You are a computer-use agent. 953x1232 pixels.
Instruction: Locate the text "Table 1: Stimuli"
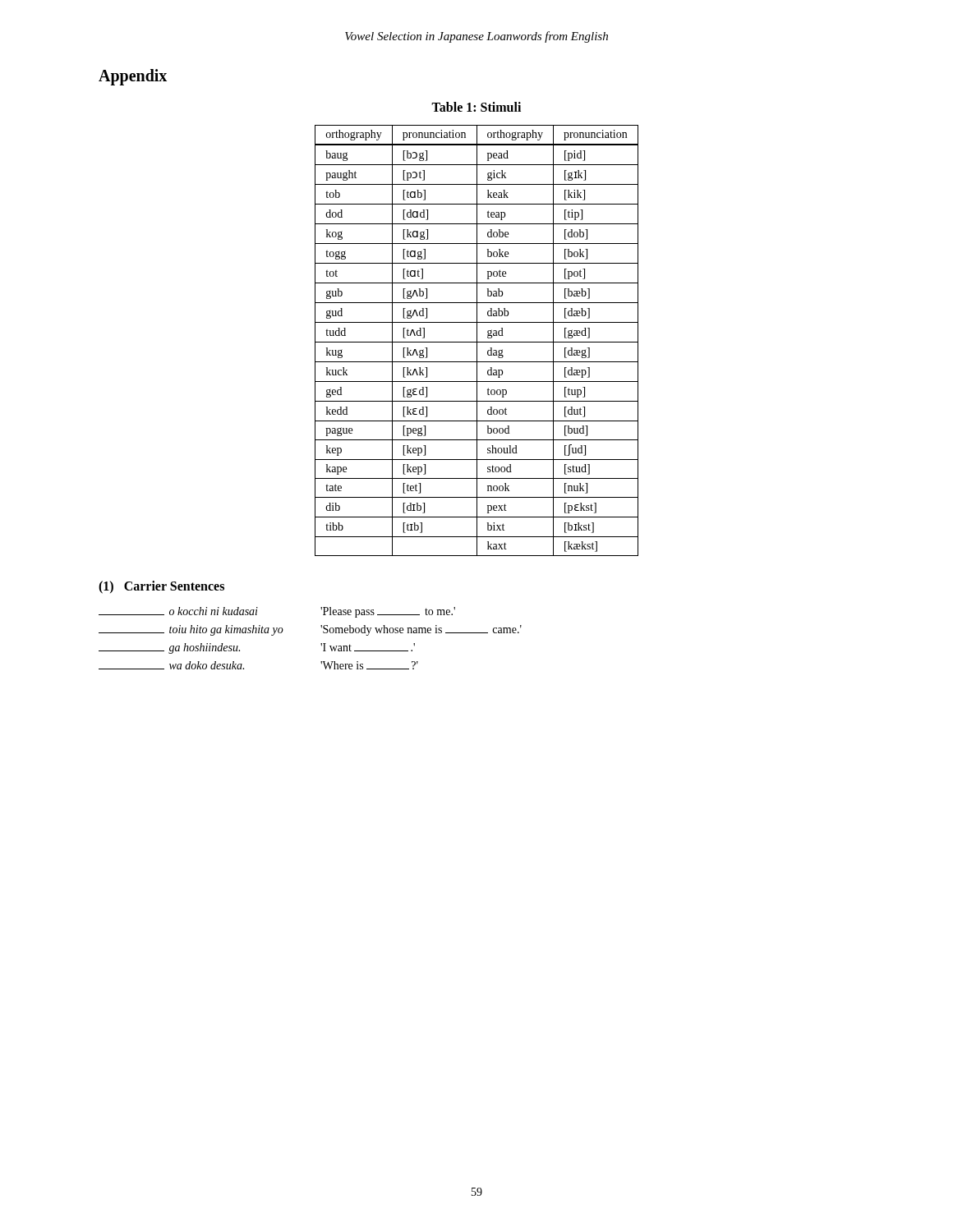click(x=476, y=107)
